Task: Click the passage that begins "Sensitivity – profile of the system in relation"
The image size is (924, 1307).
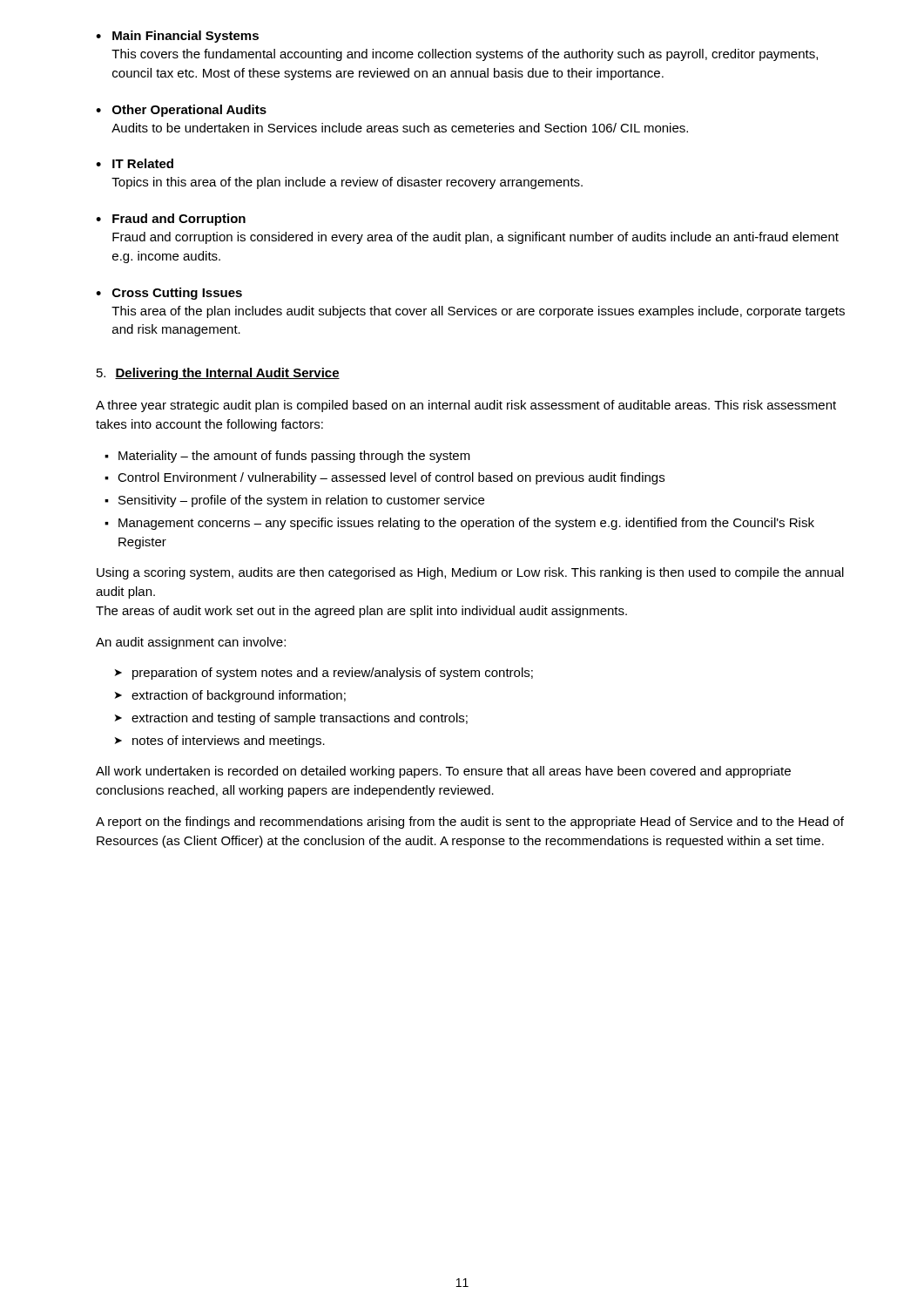Action: pos(301,500)
